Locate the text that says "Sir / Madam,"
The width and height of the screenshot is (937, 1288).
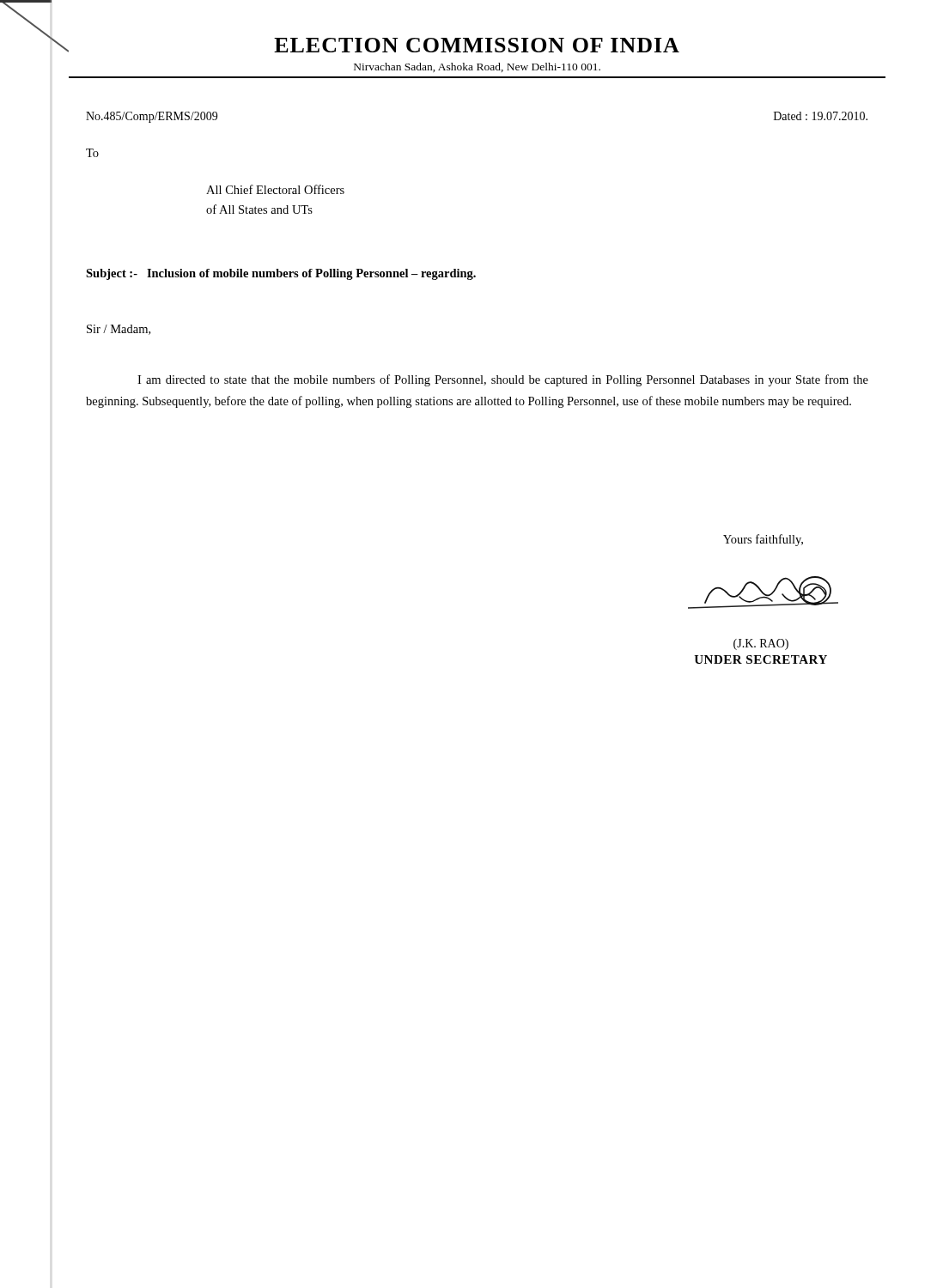point(119,329)
